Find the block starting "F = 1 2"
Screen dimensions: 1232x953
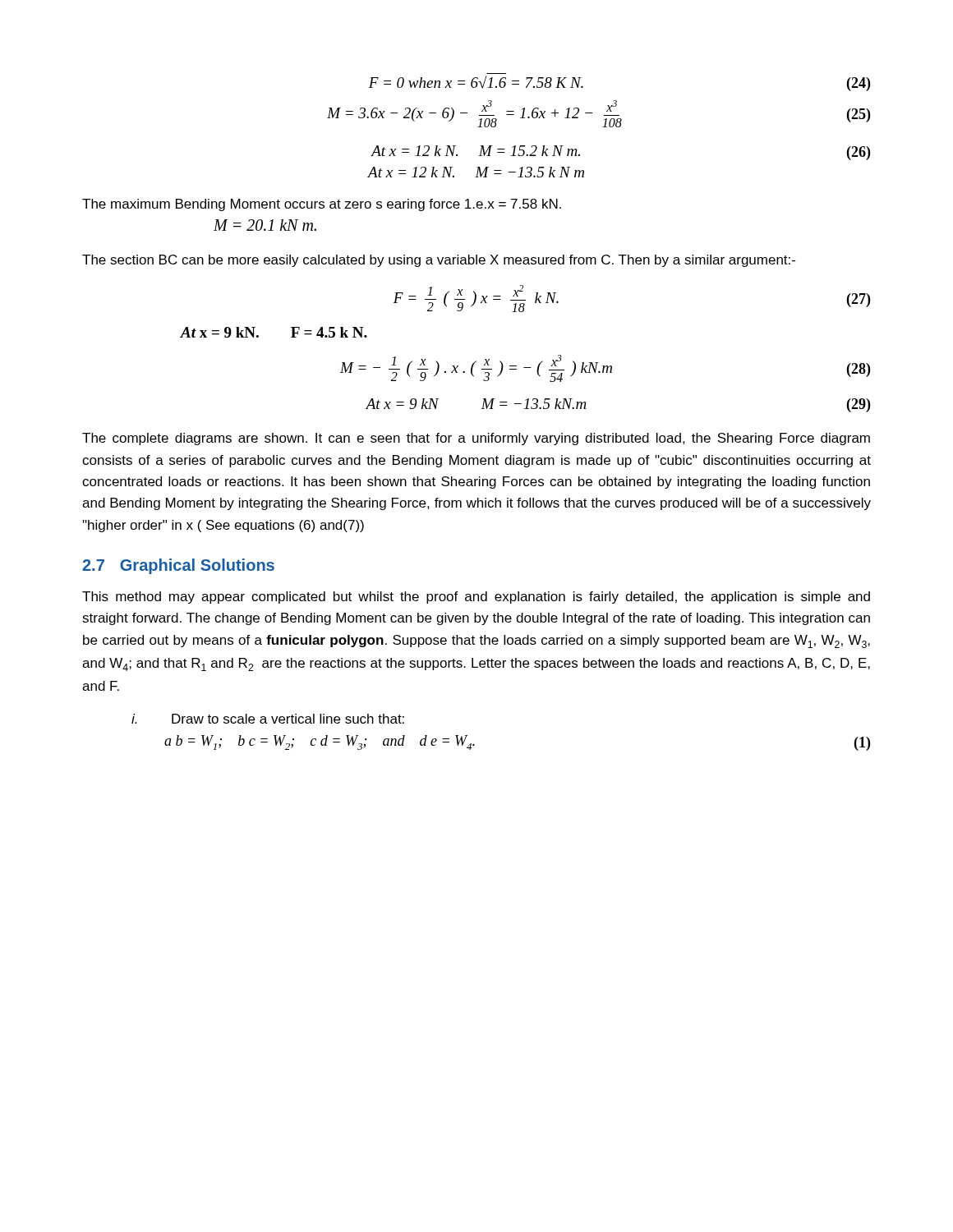tap(501, 299)
